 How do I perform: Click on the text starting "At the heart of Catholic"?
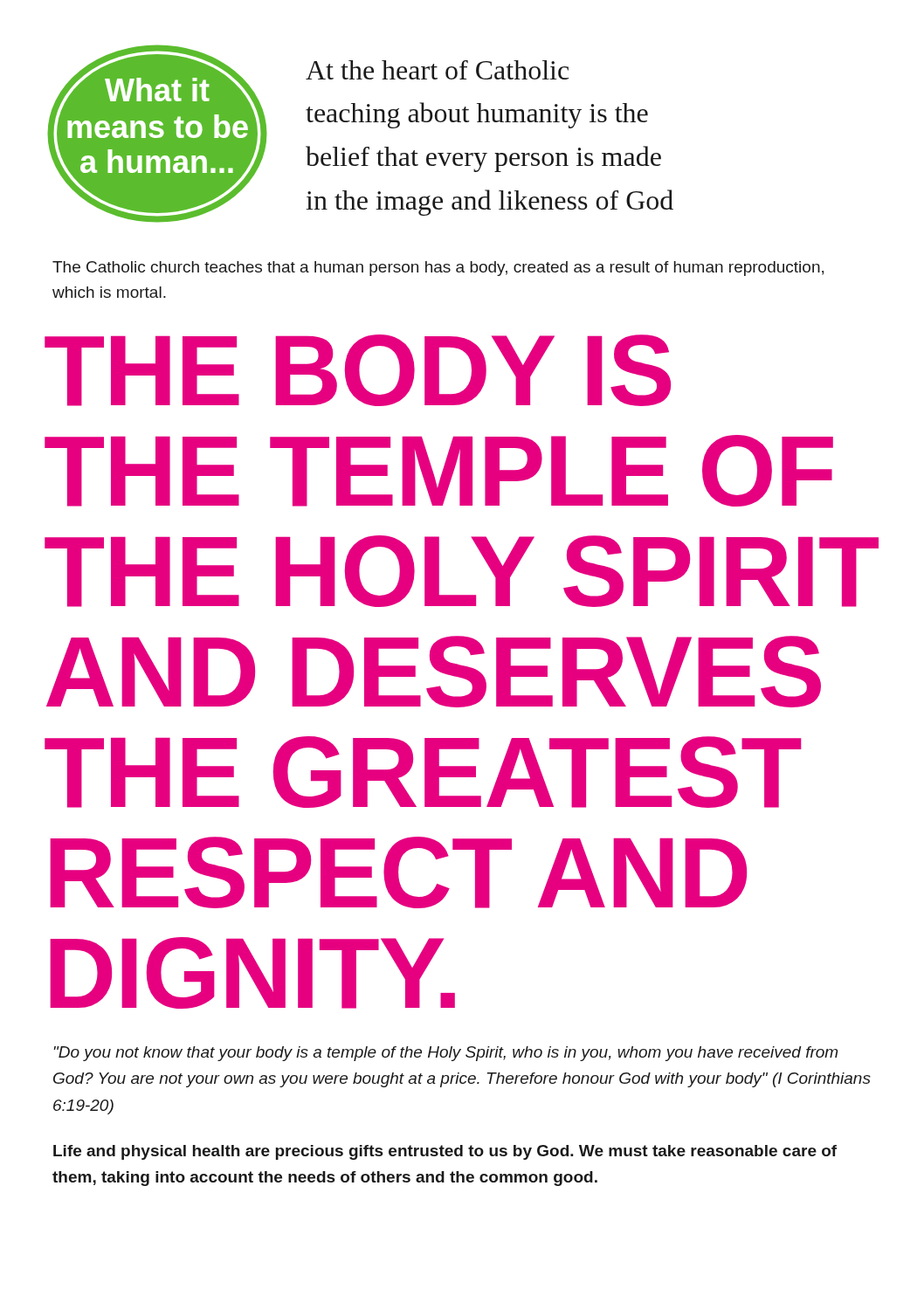(490, 135)
